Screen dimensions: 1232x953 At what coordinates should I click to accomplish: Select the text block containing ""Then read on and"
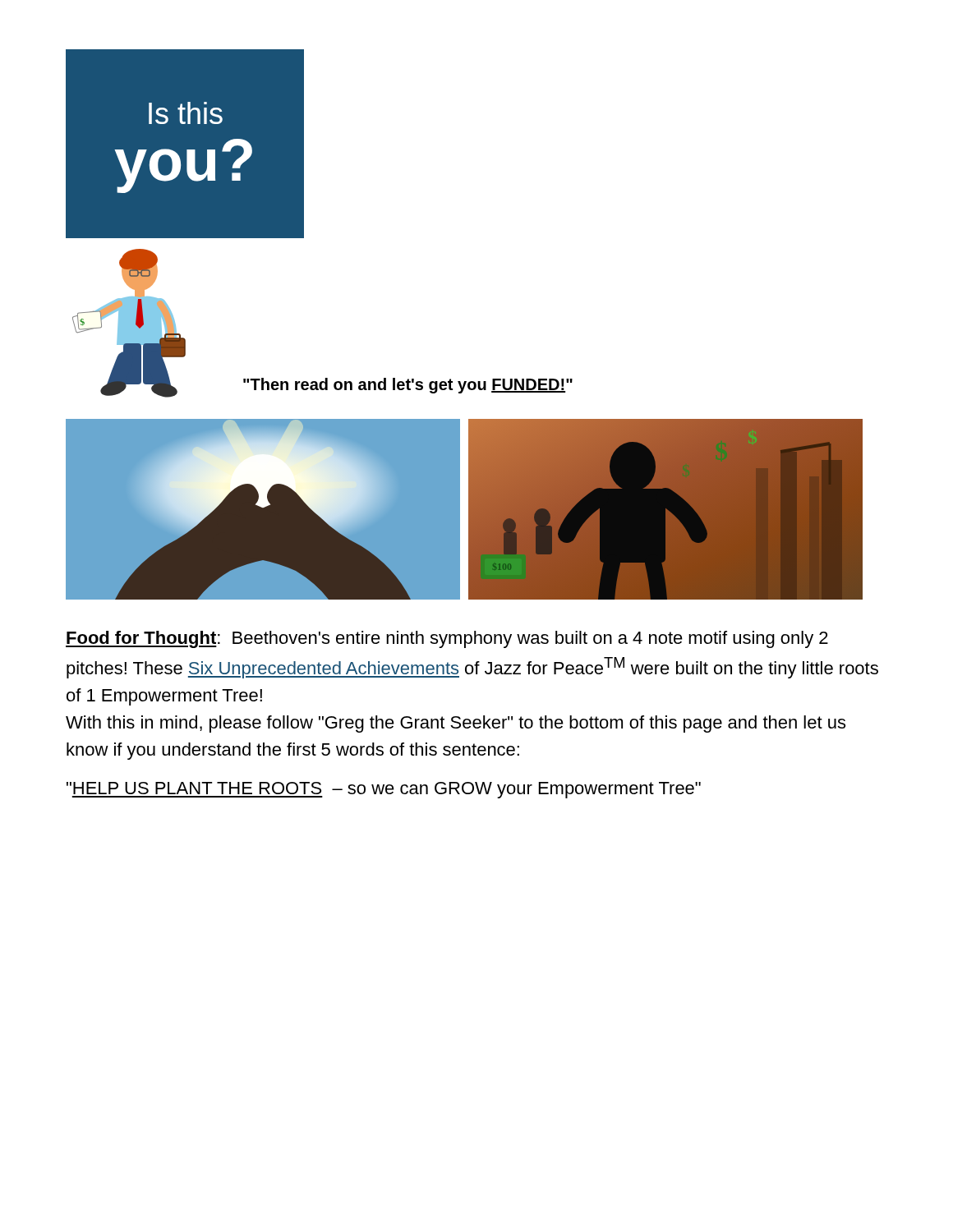click(x=408, y=384)
